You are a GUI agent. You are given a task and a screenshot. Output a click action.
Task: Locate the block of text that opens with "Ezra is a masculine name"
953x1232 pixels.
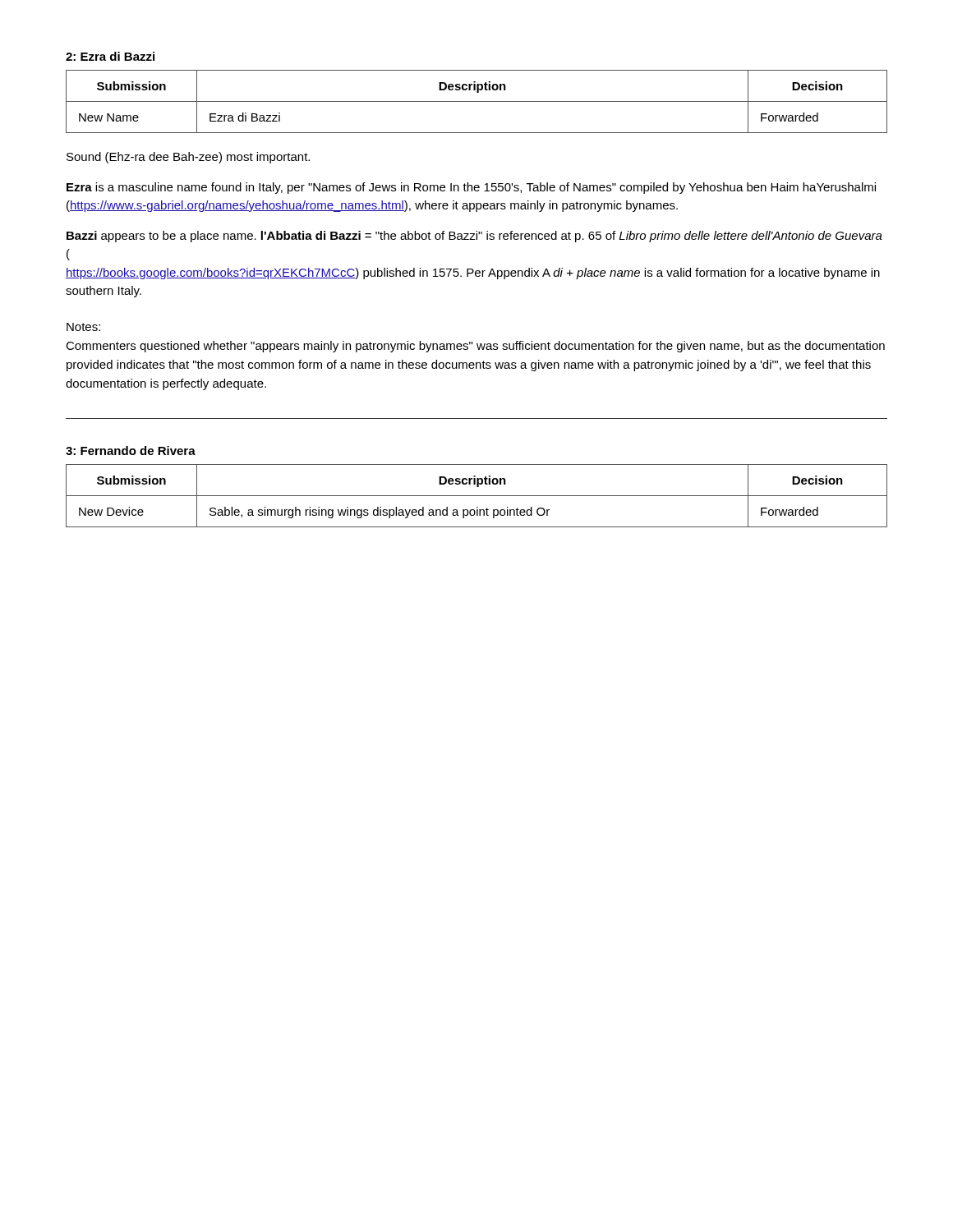point(471,196)
